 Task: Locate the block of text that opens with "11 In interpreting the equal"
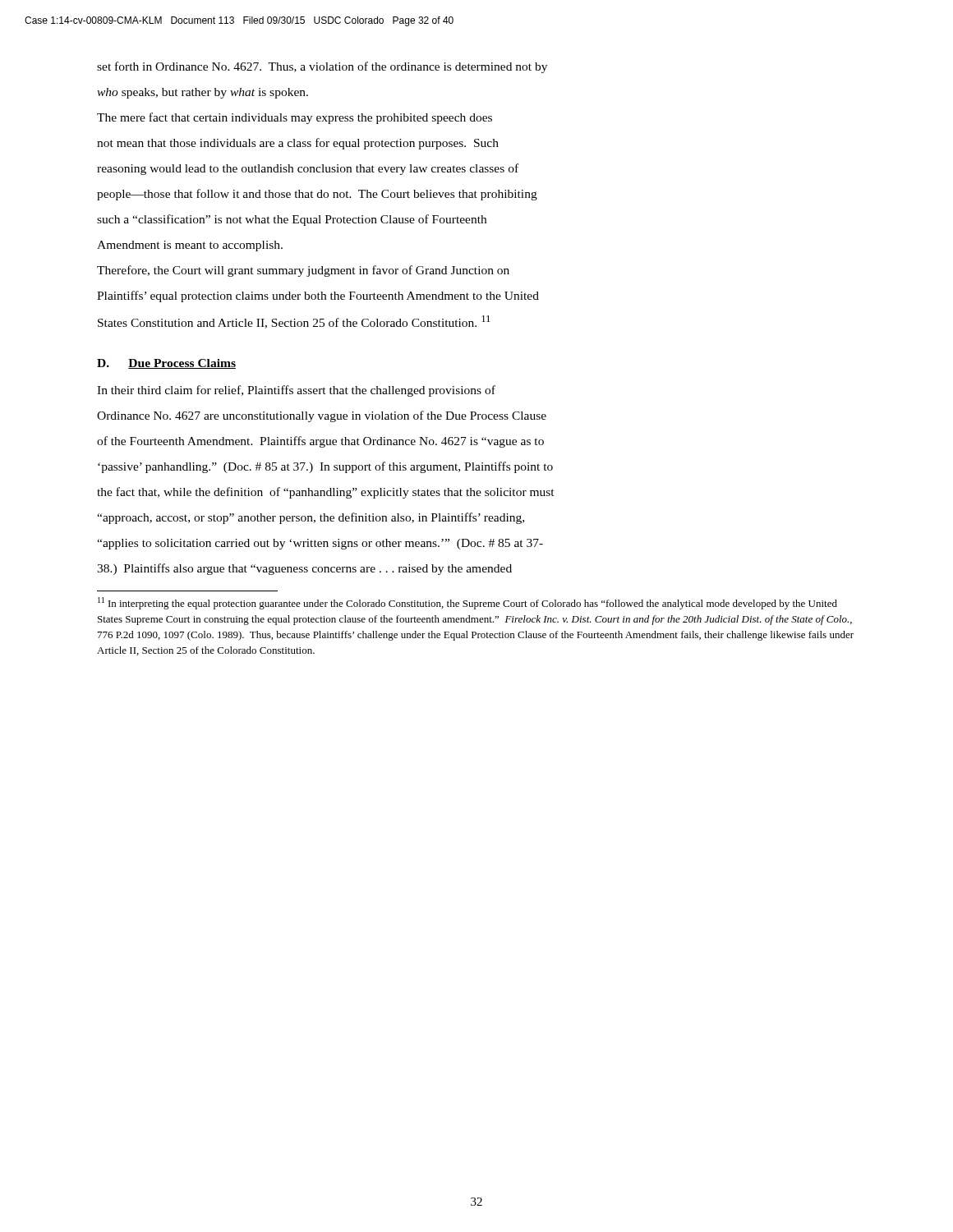point(475,626)
